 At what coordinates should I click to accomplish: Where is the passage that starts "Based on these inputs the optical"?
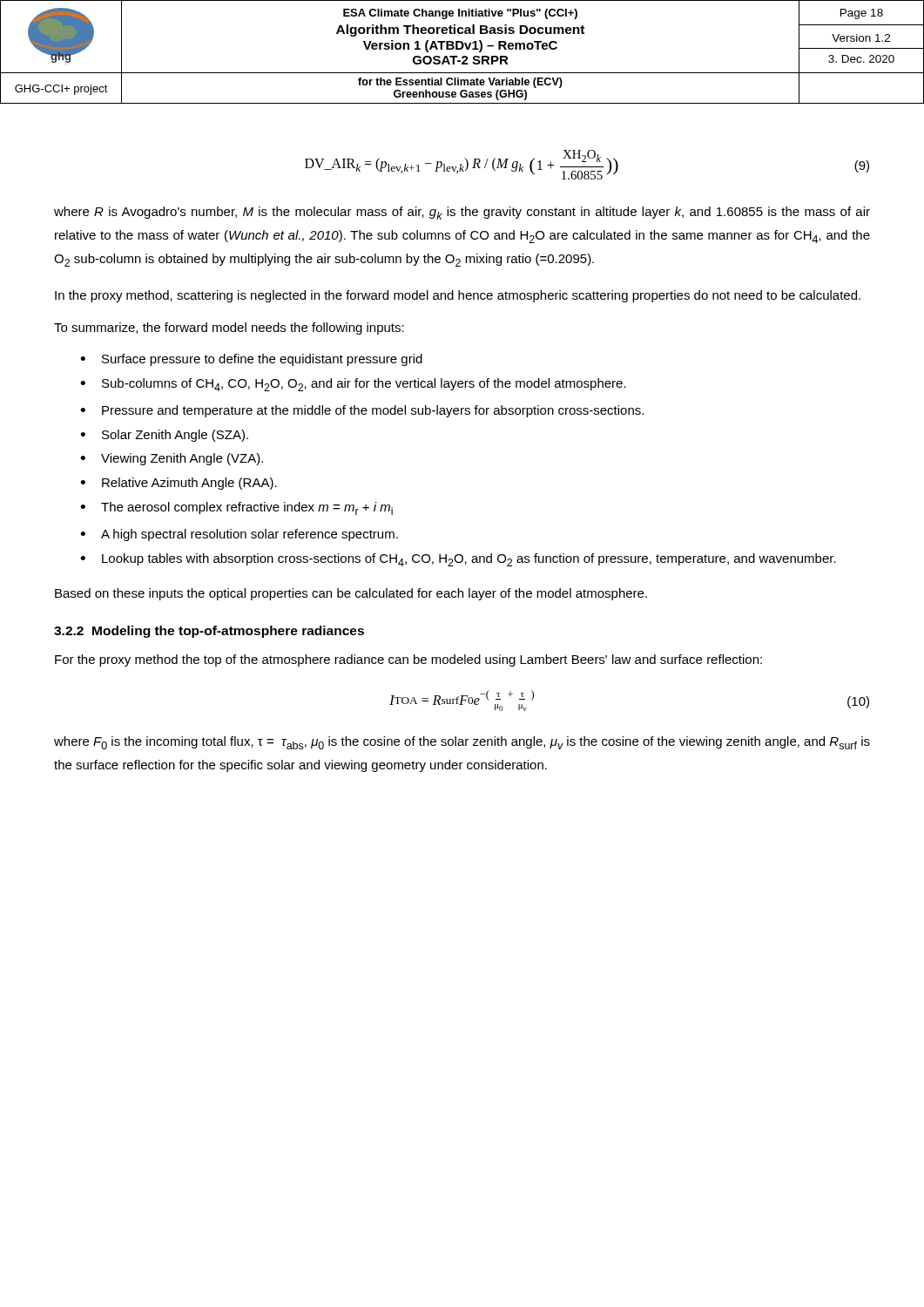(351, 593)
